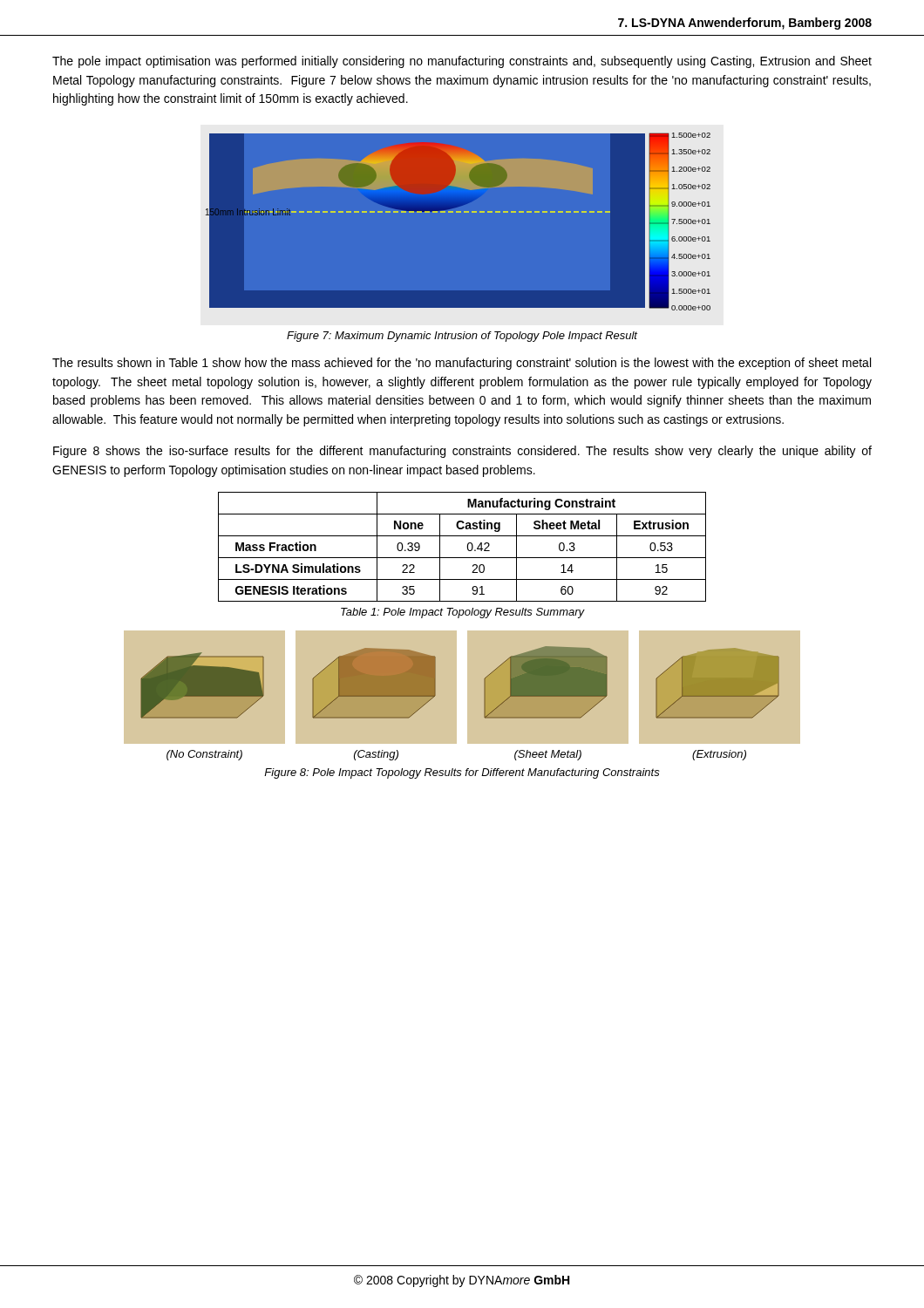Find a table
The height and width of the screenshot is (1308, 924).
coord(462,547)
